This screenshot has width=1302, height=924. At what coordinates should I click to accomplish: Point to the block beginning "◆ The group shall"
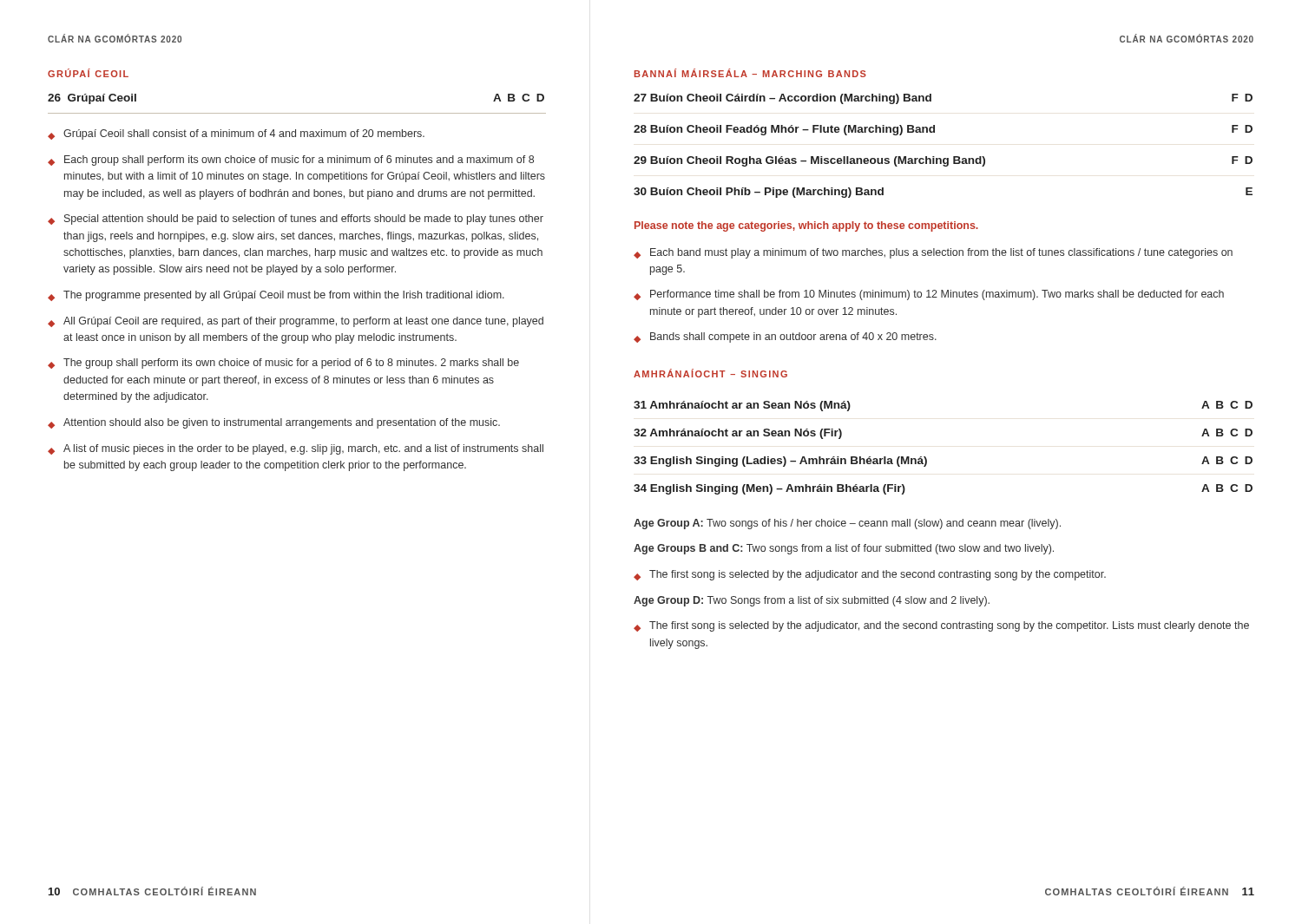click(x=297, y=381)
